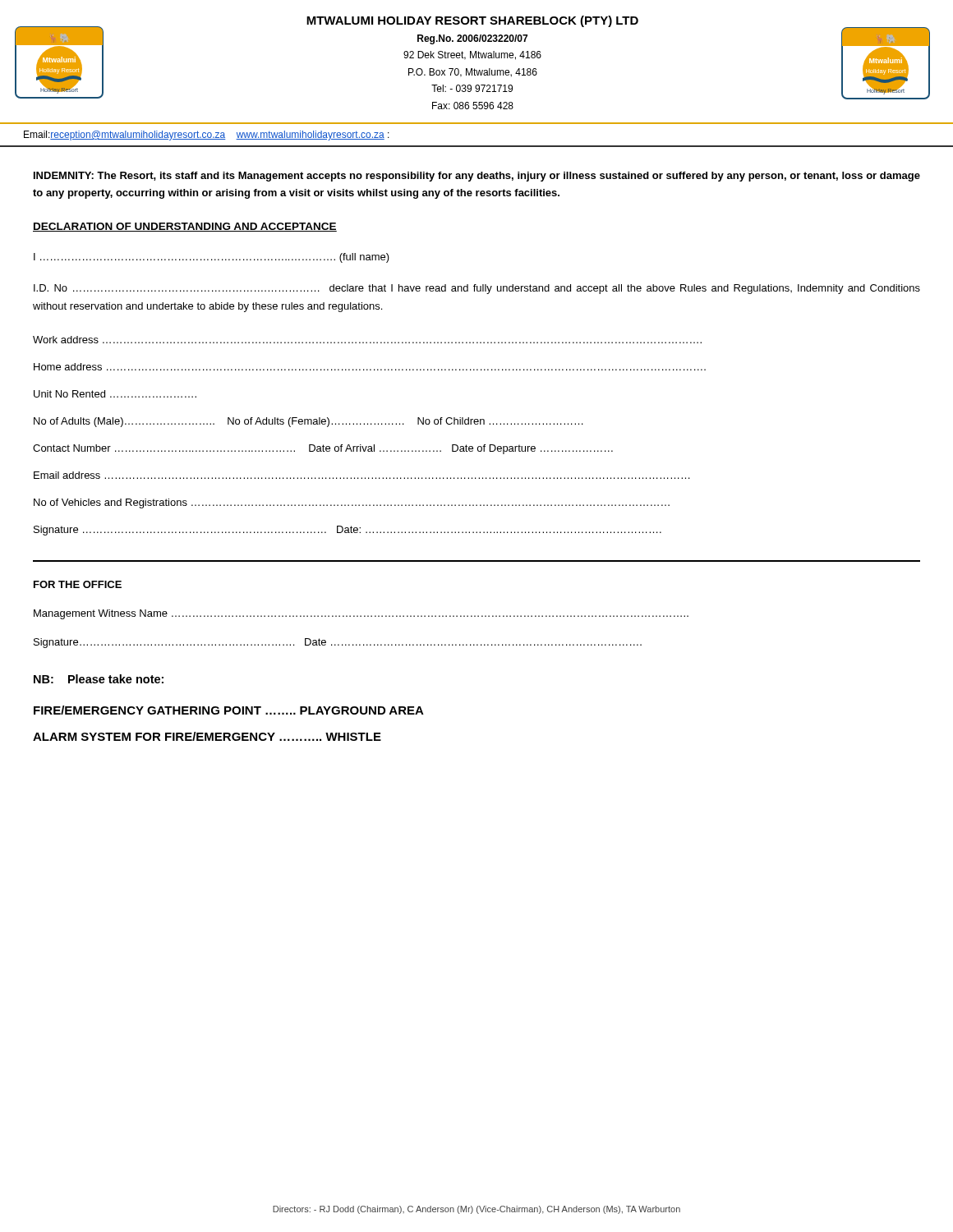Image resolution: width=953 pixels, height=1232 pixels.
Task: Click on the element starting "Signature……………………………………………………. Date ……………………………………………………………………………."
Action: pyautogui.click(x=338, y=642)
